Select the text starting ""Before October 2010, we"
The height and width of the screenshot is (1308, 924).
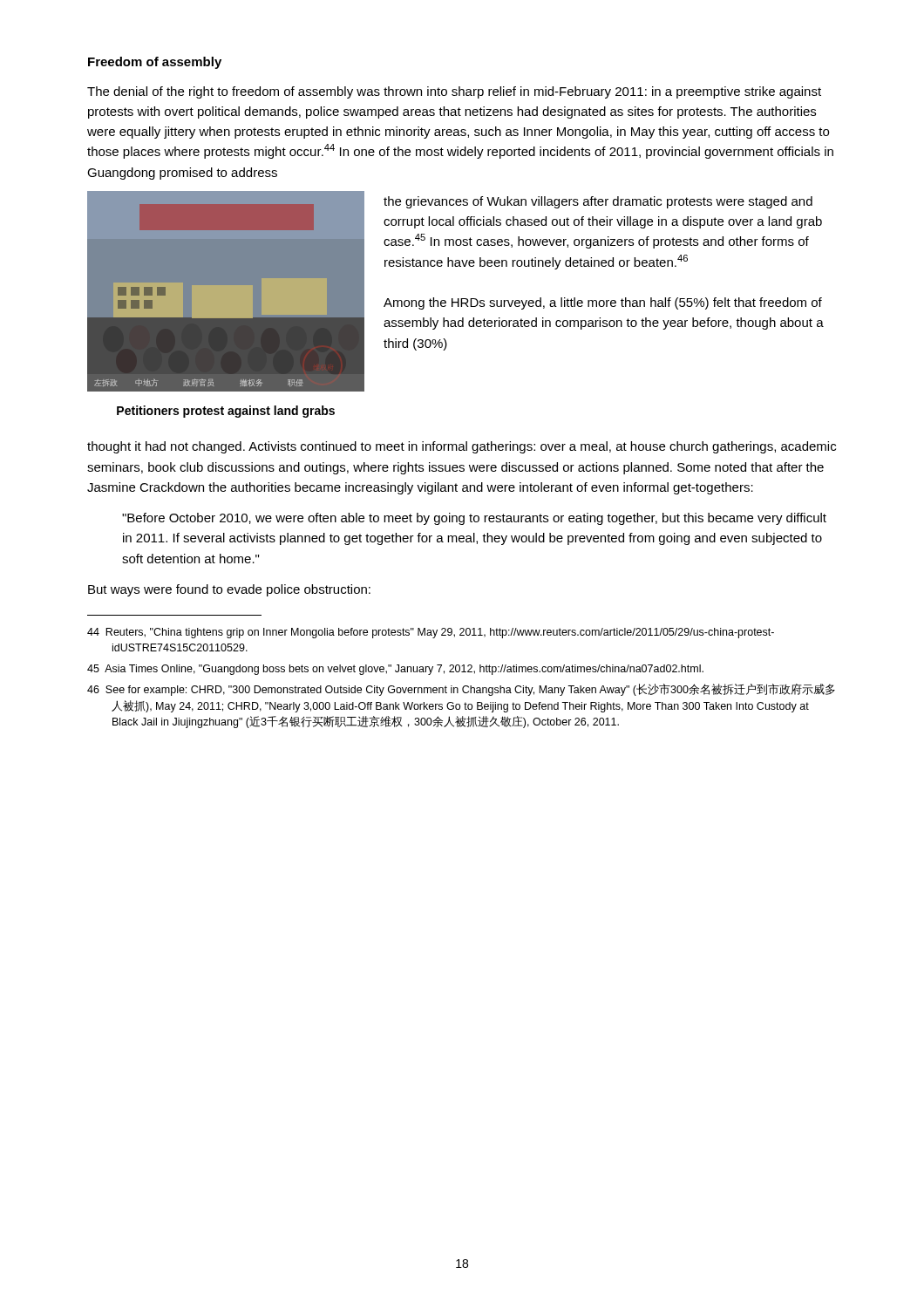point(474,538)
